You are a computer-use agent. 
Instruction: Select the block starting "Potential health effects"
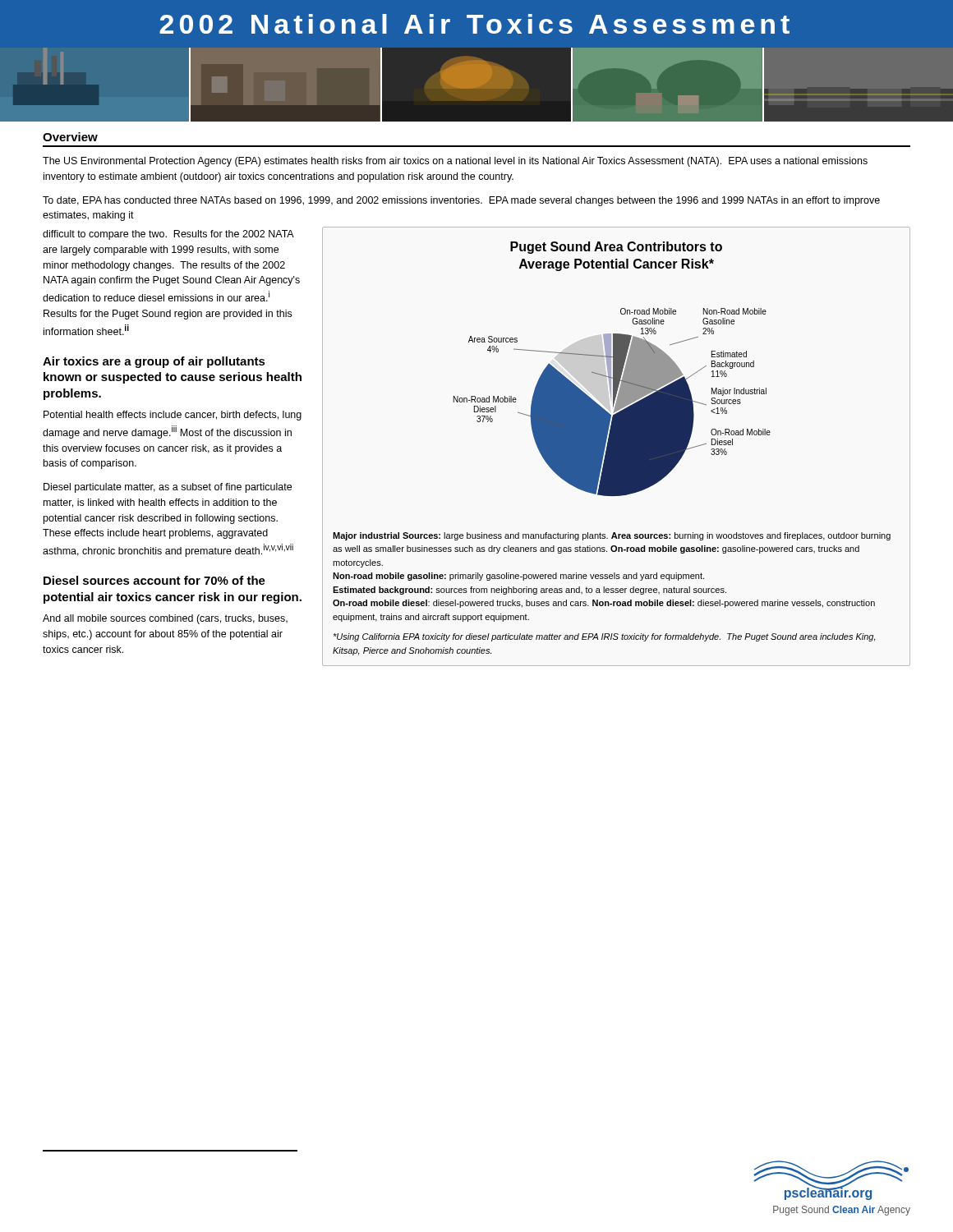point(172,439)
